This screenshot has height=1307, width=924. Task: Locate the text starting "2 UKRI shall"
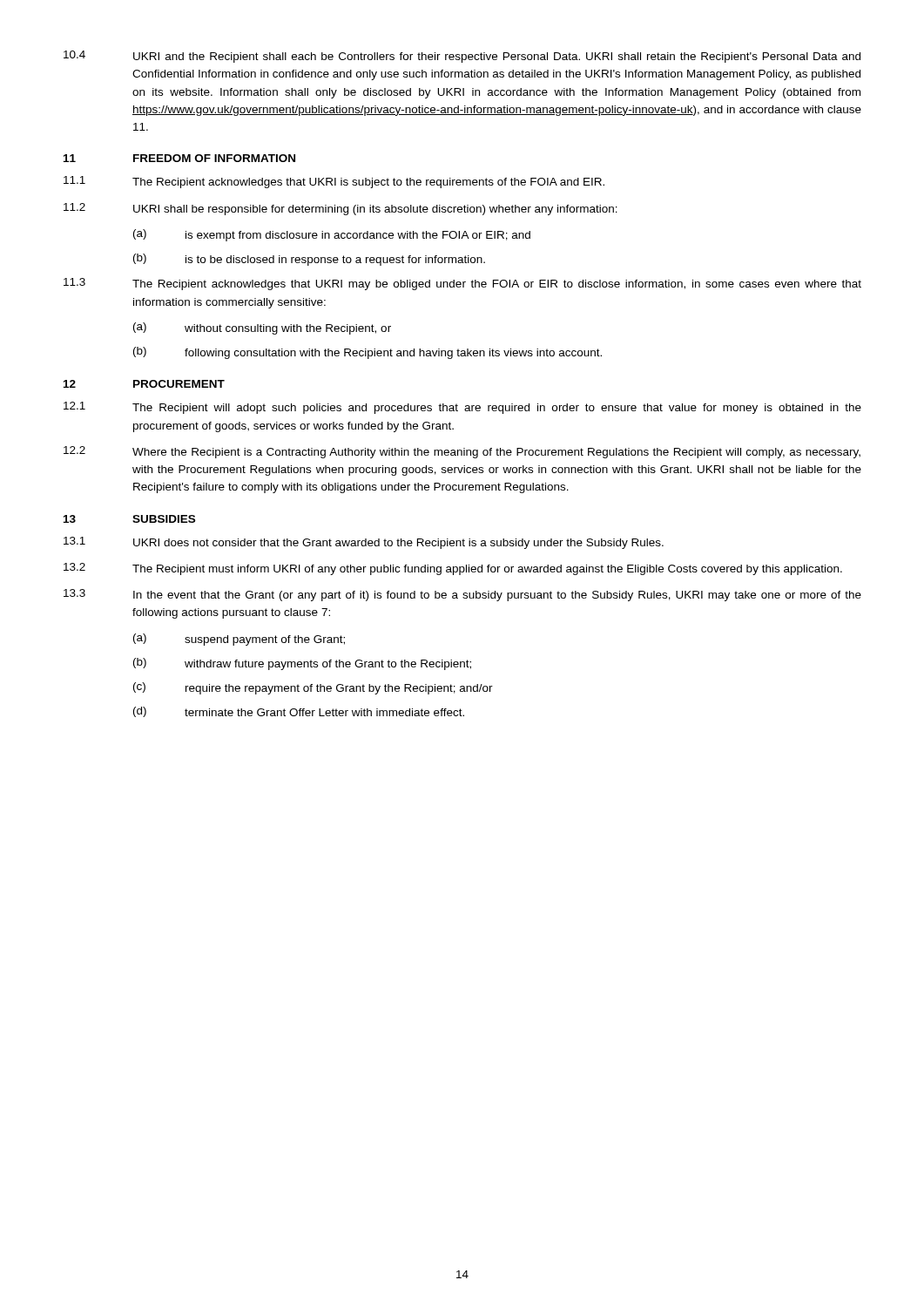coord(462,209)
